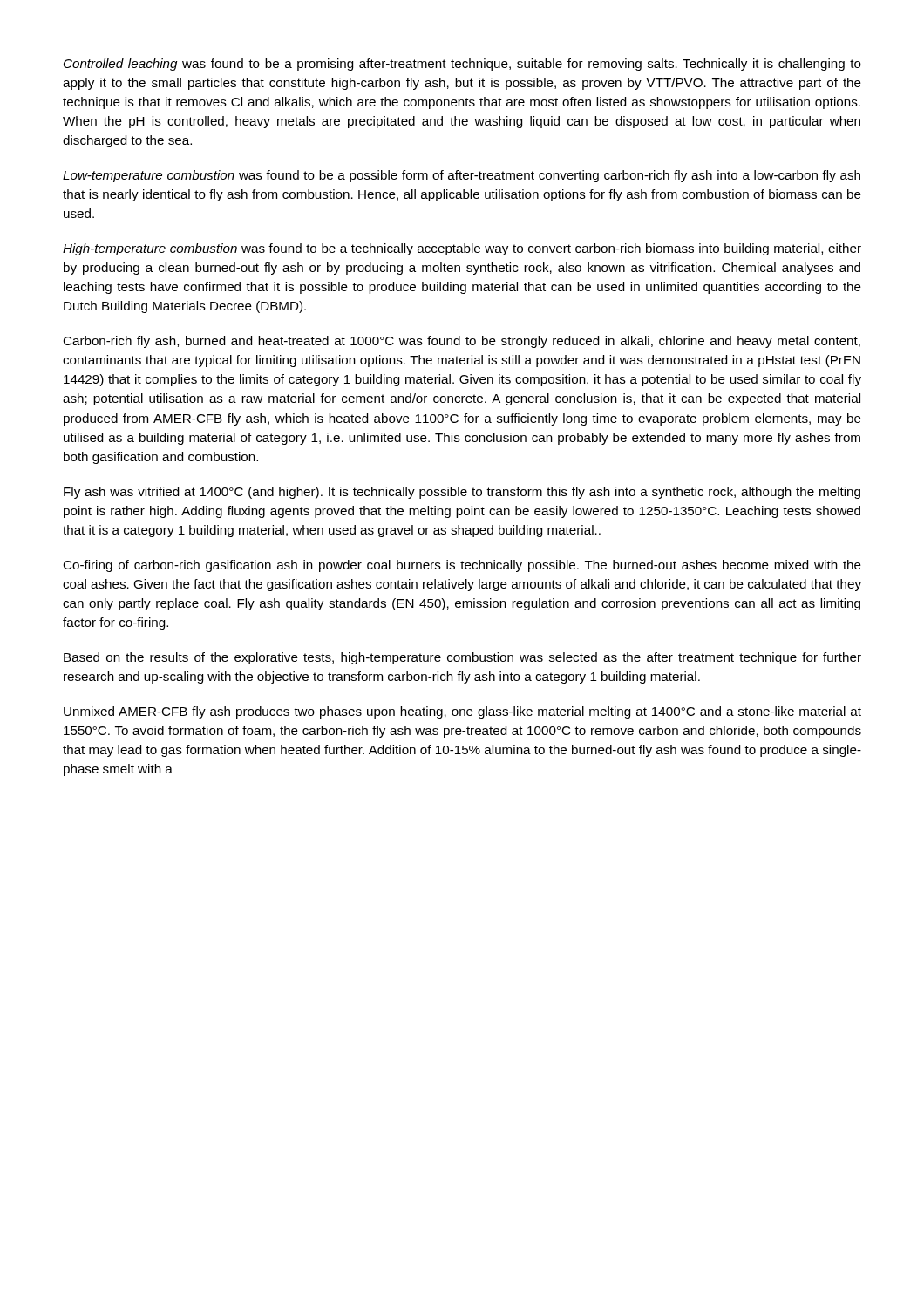Click on the text block containing "Based on the"
924x1308 pixels.
tap(462, 666)
